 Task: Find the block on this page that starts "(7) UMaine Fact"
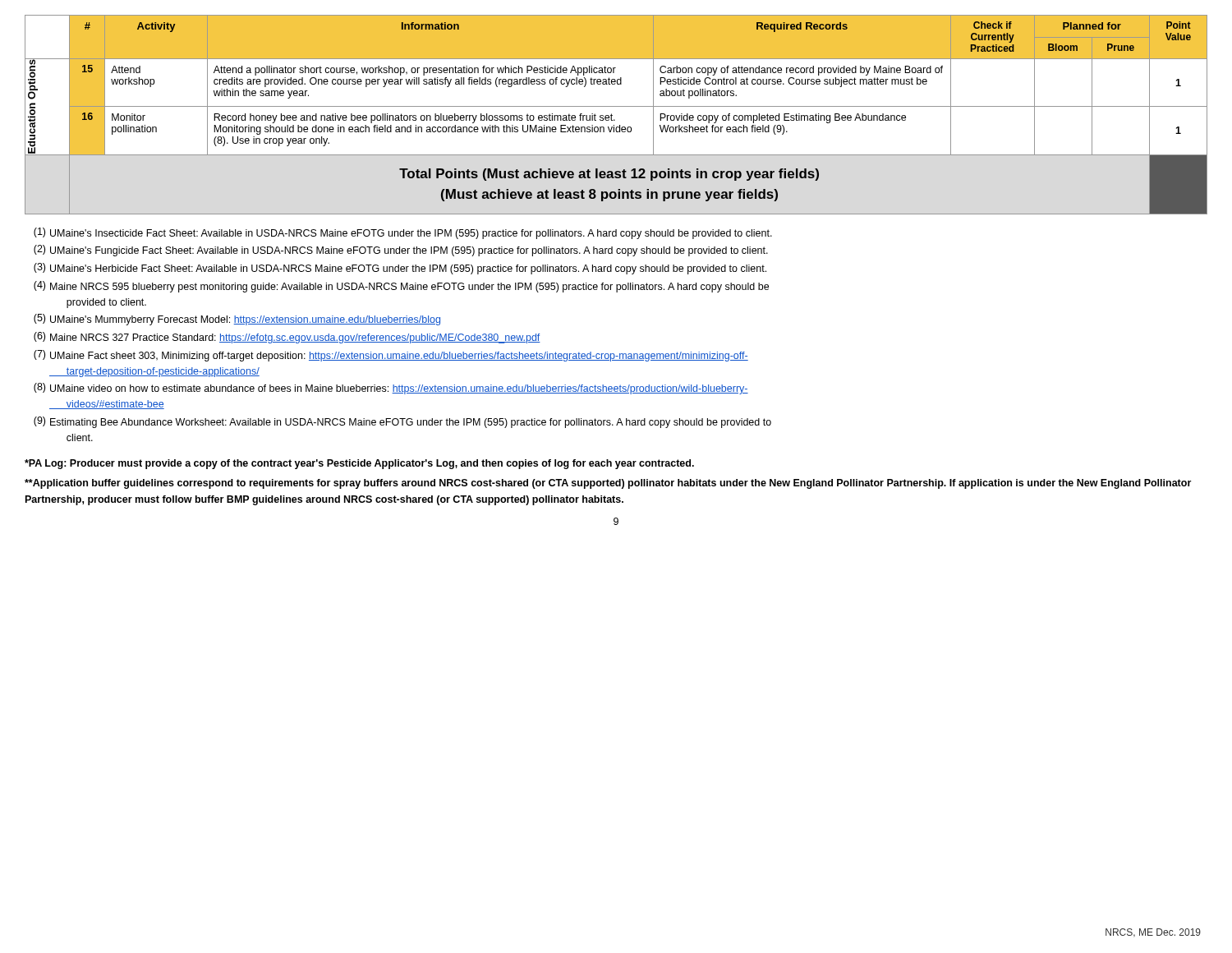(x=386, y=364)
